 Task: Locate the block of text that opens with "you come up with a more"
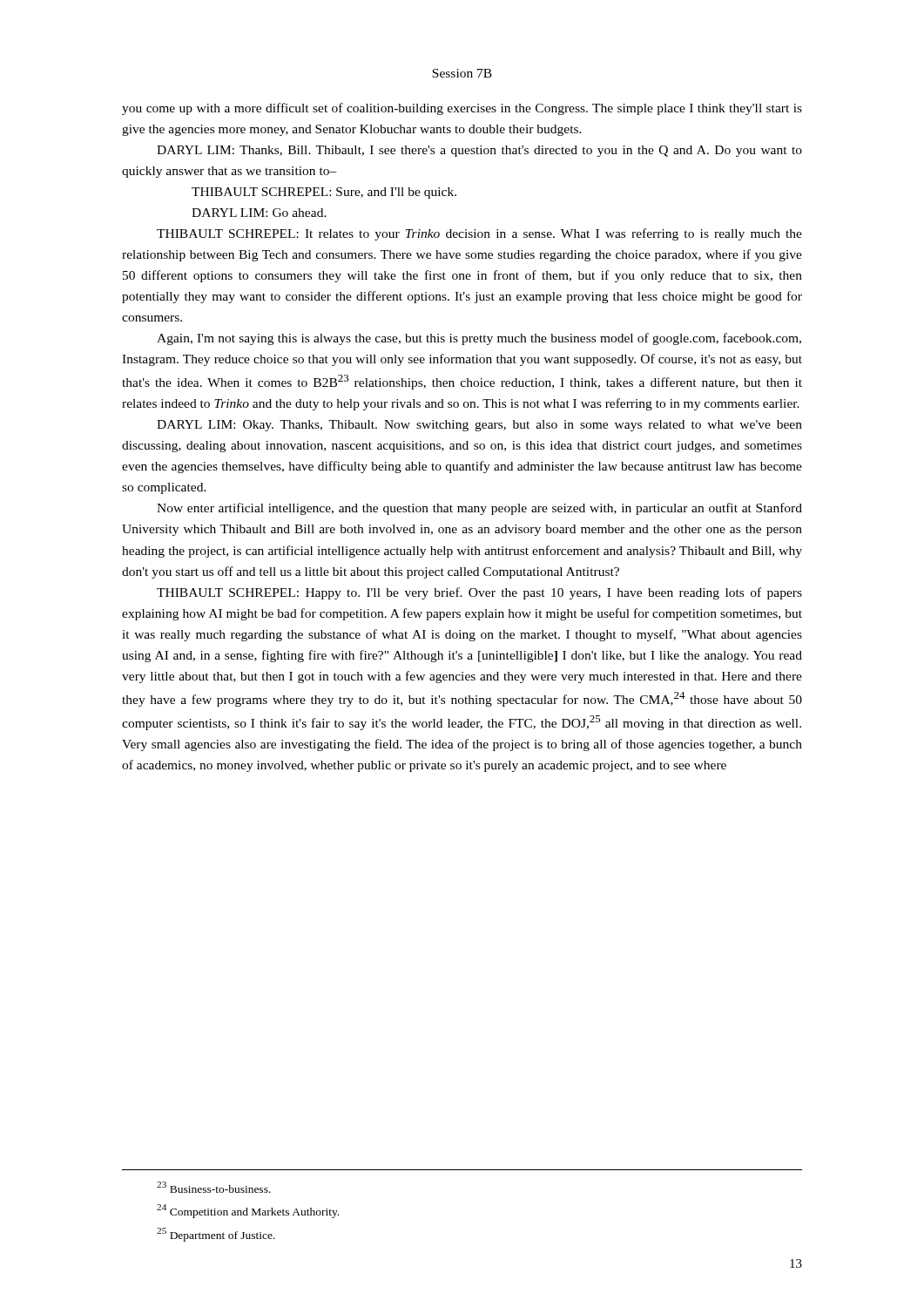coord(462,437)
